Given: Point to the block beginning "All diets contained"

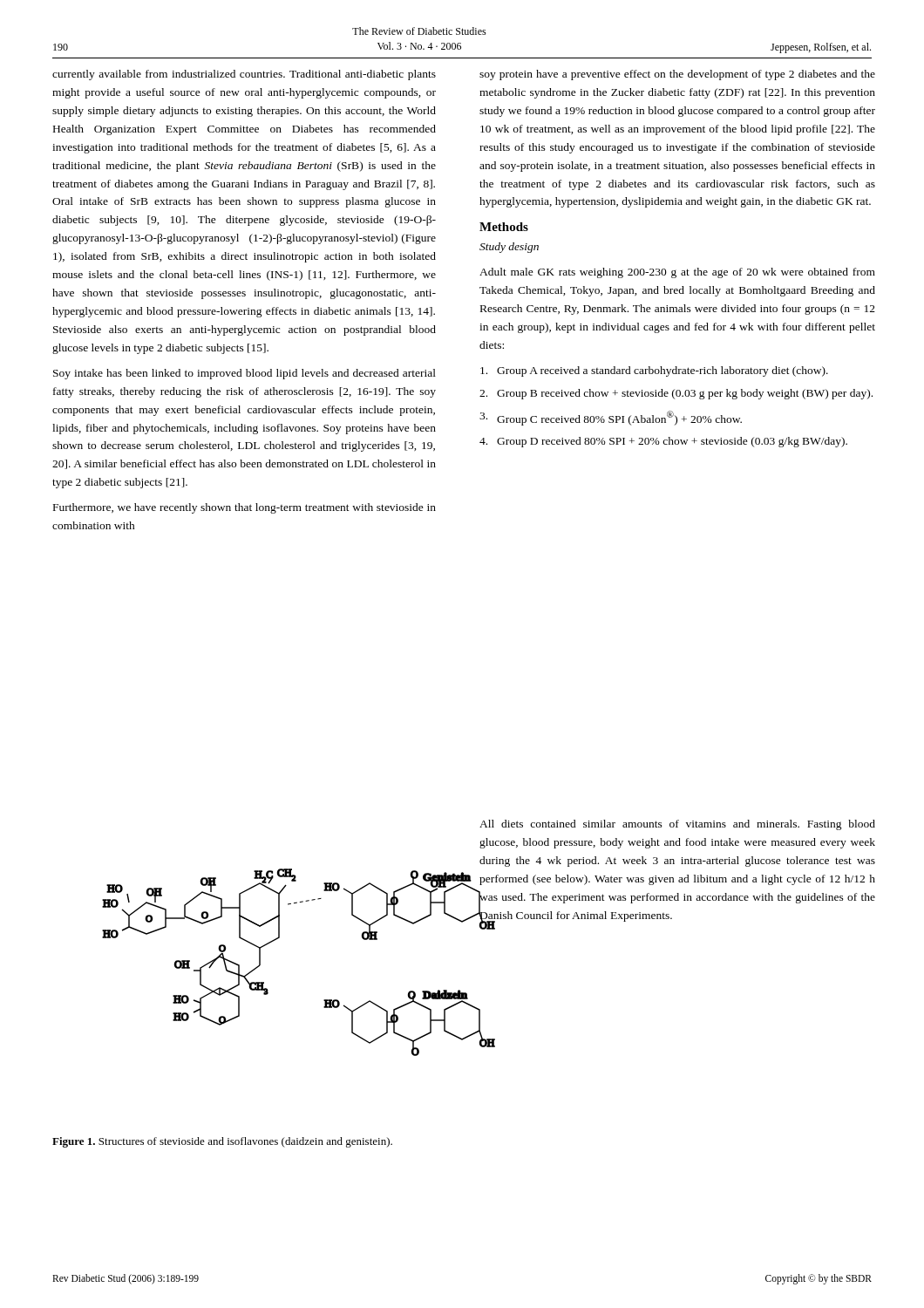Looking at the screenshot, I should [x=677, y=870].
